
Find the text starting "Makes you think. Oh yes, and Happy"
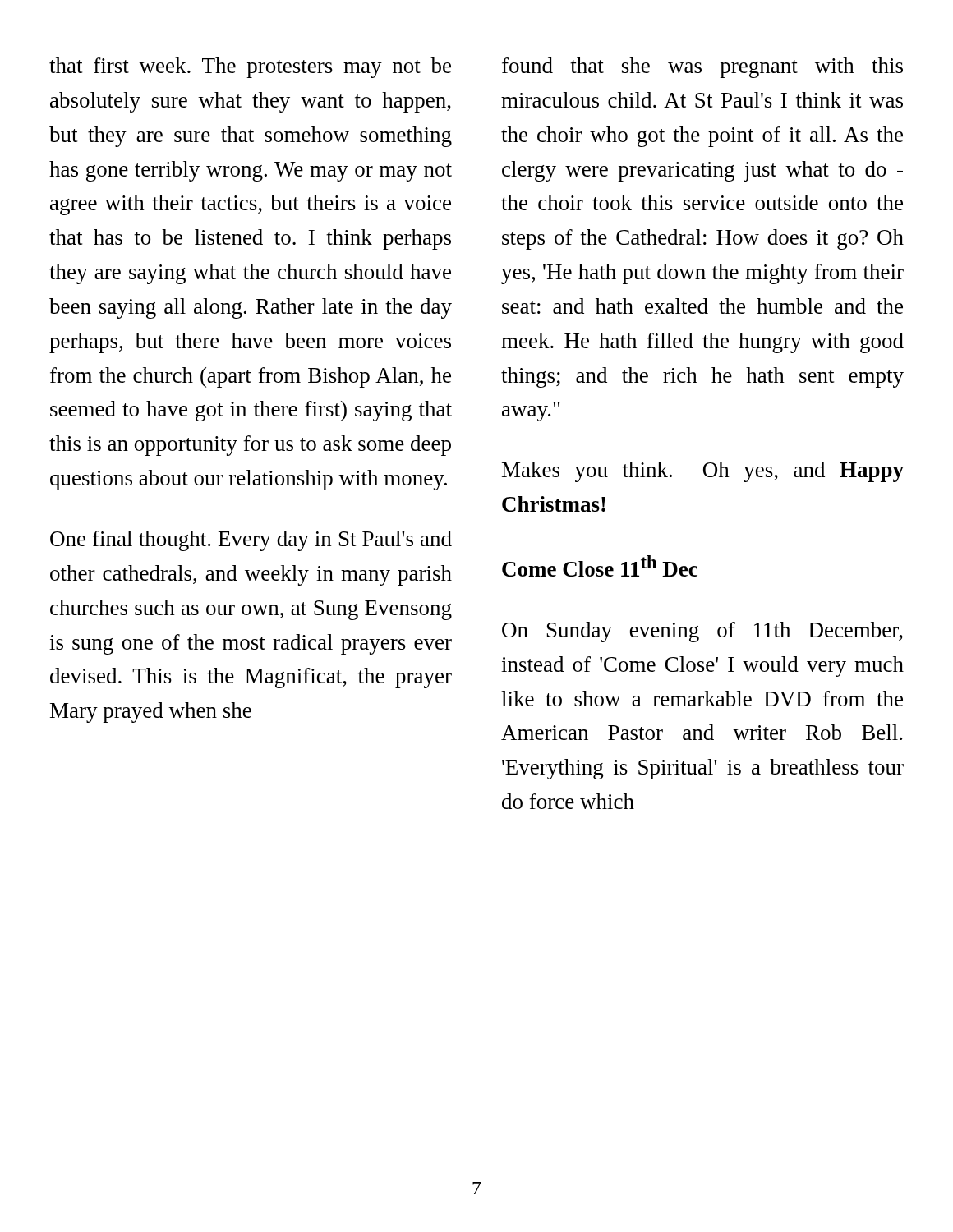pos(703,472)
